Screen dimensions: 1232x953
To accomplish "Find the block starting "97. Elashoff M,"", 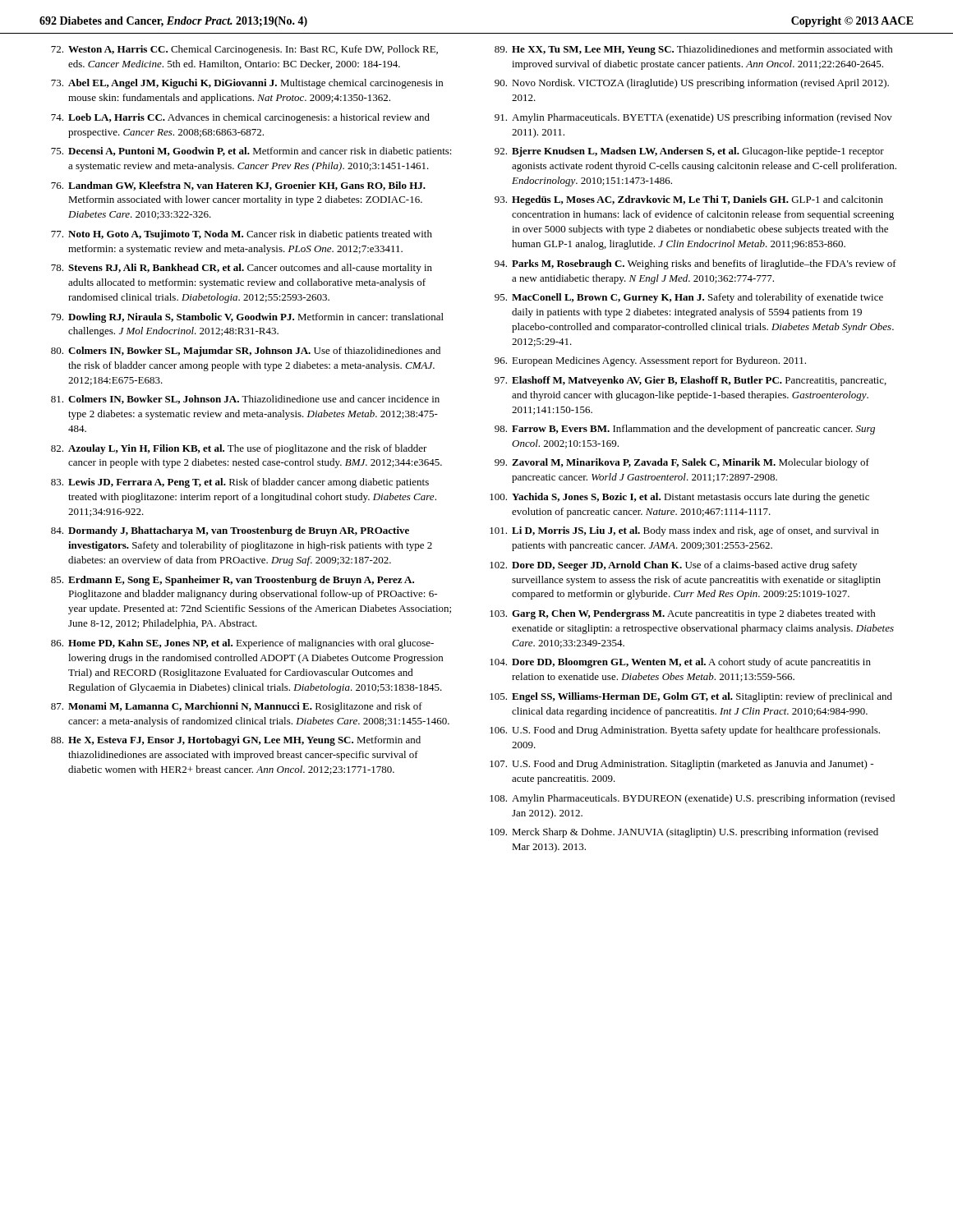I will coord(690,395).
